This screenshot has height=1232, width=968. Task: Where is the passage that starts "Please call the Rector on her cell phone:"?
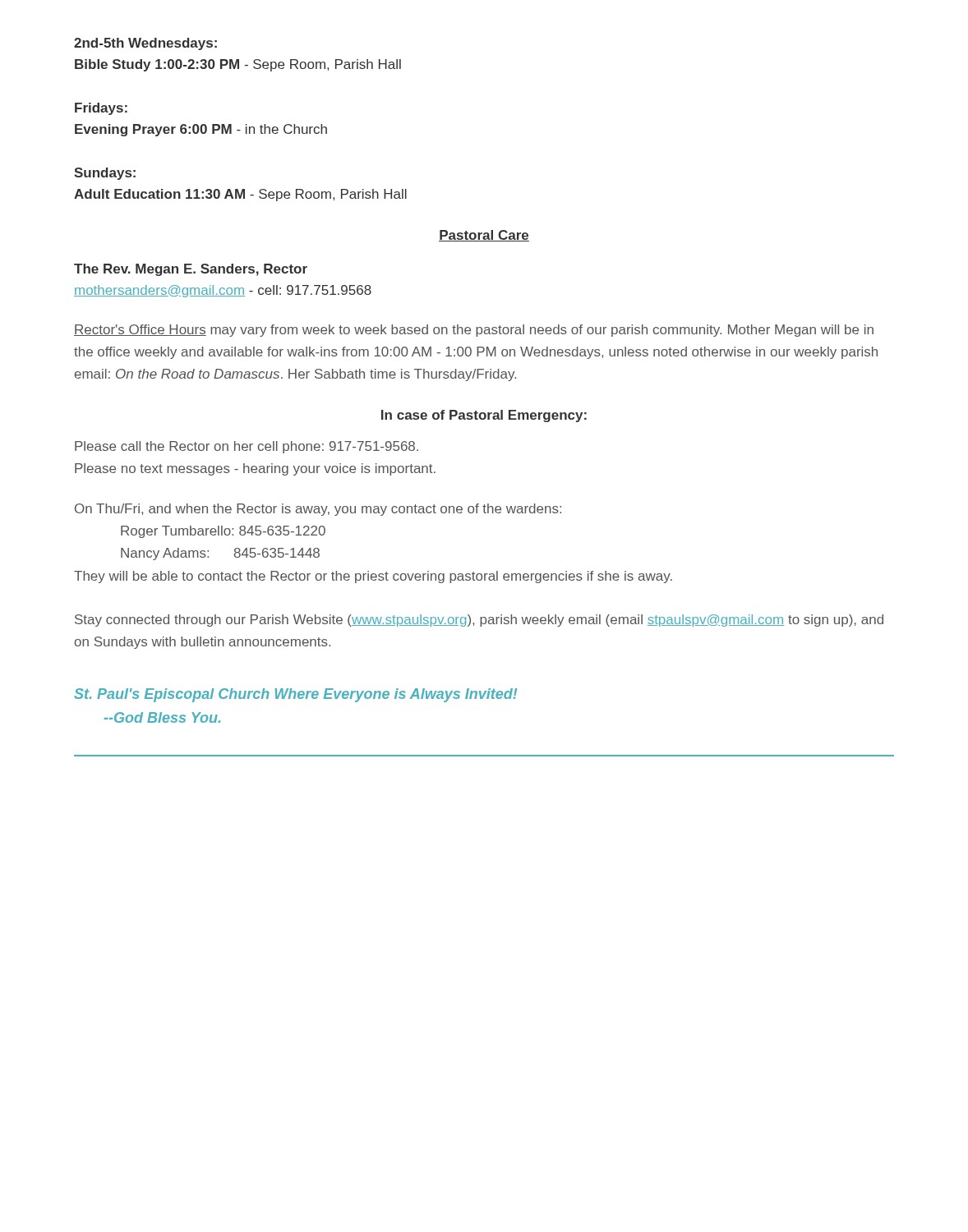[255, 457]
